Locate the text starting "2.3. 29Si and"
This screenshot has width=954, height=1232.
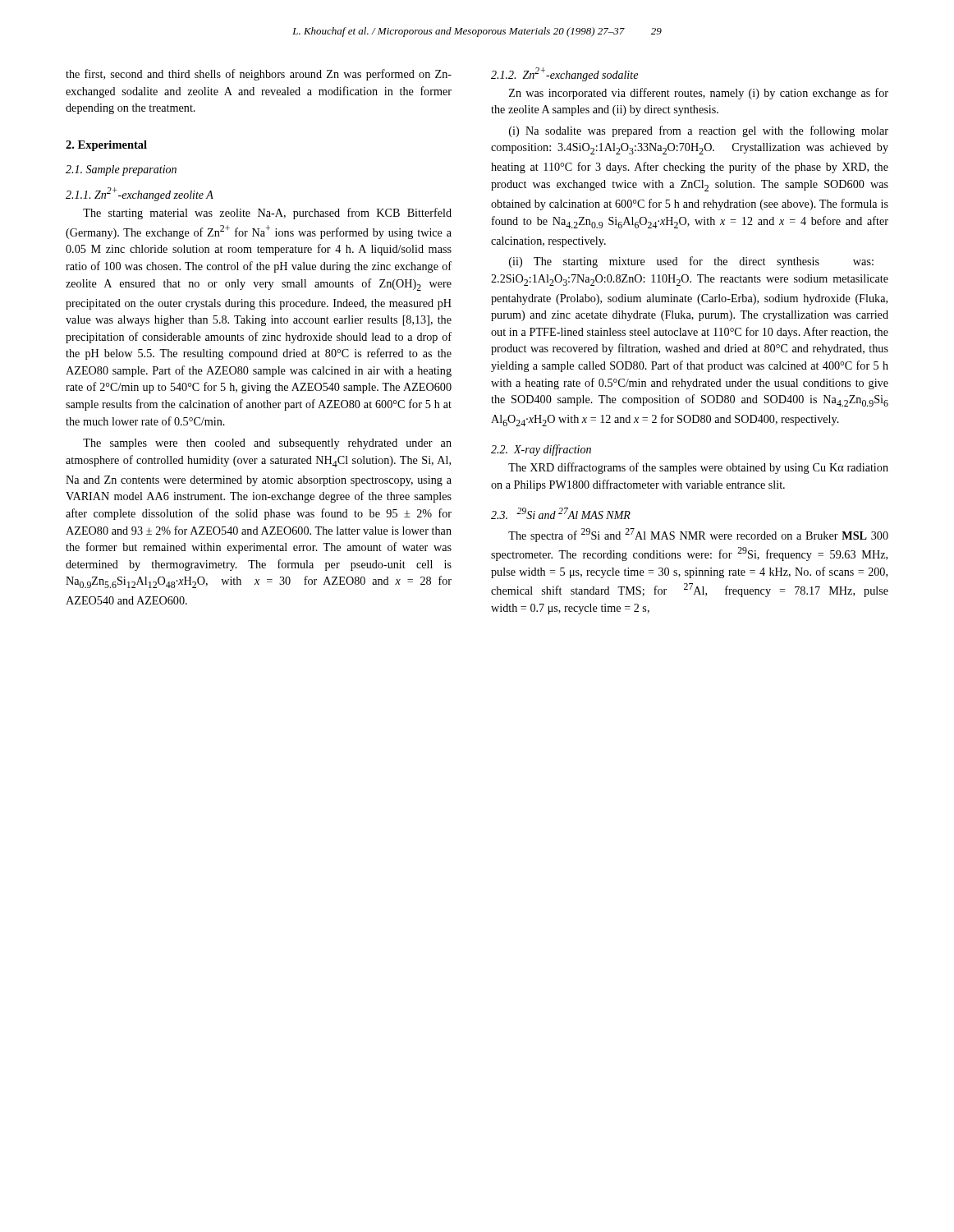[561, 514]
